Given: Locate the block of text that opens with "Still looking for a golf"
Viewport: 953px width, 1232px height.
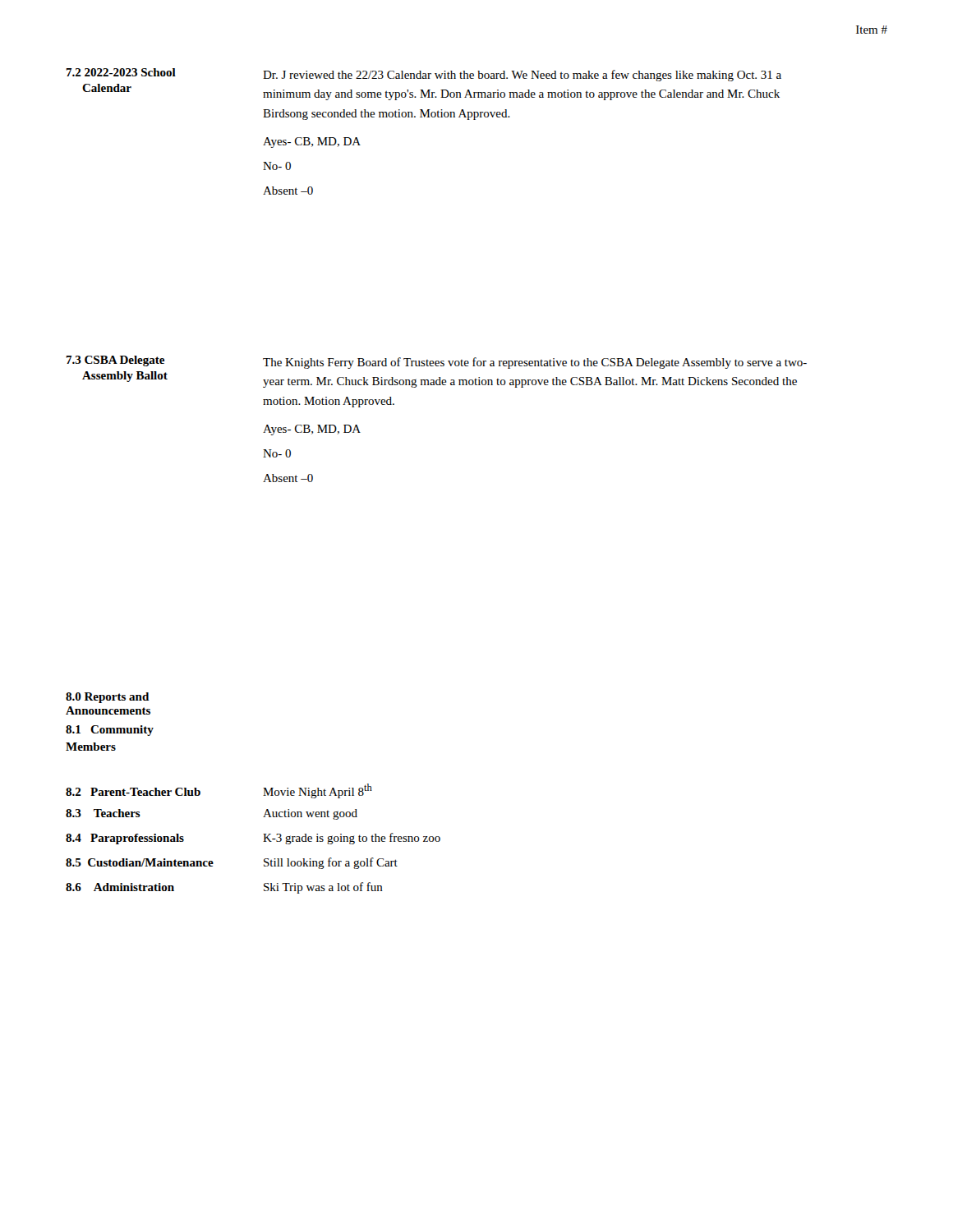Looking at the screenshot, I should 330,862.
